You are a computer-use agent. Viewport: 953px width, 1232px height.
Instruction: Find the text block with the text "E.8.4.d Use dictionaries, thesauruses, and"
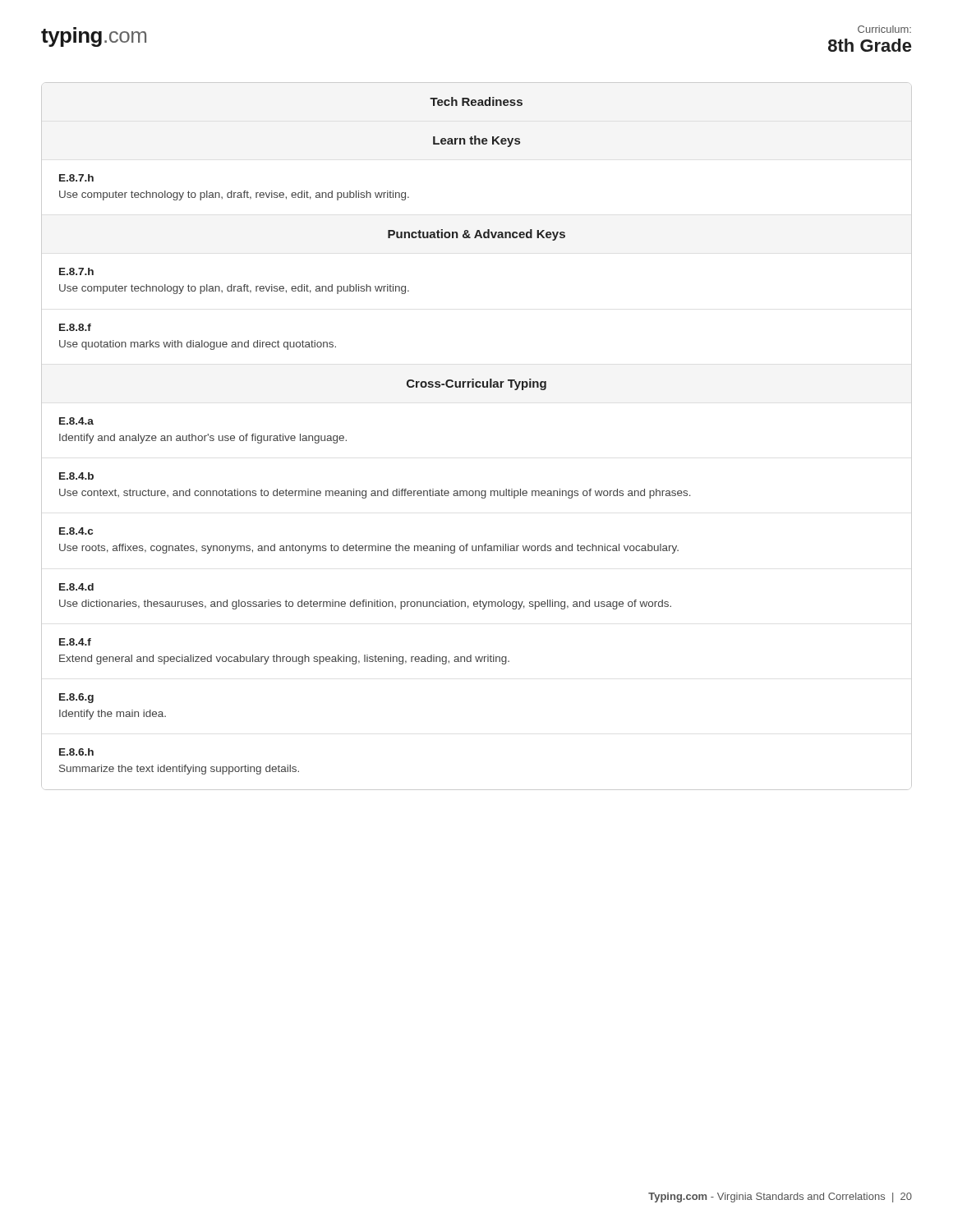tap(476, 596)
